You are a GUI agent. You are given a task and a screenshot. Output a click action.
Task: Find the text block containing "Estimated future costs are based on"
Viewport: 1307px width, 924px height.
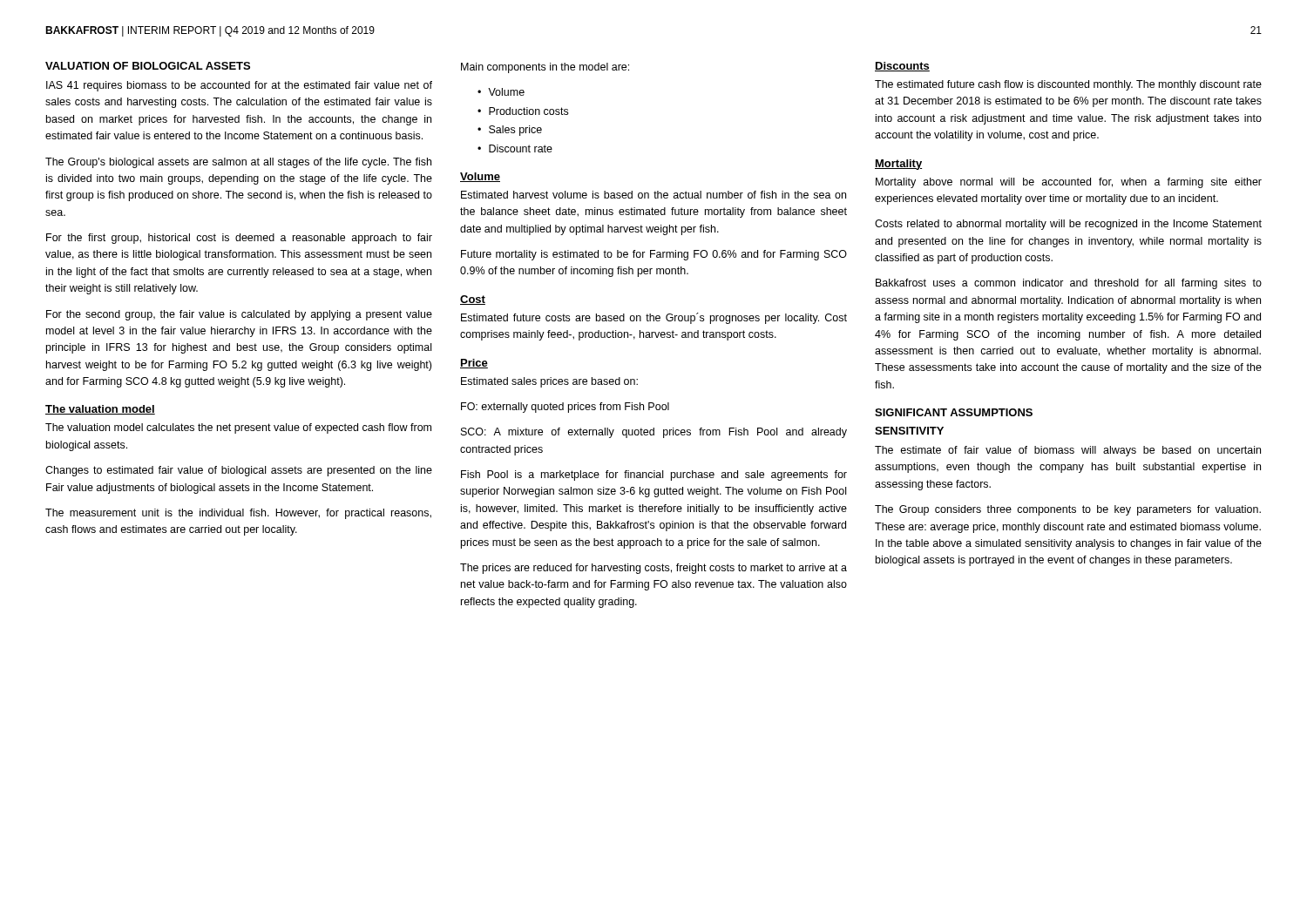[x=654, y=326]
